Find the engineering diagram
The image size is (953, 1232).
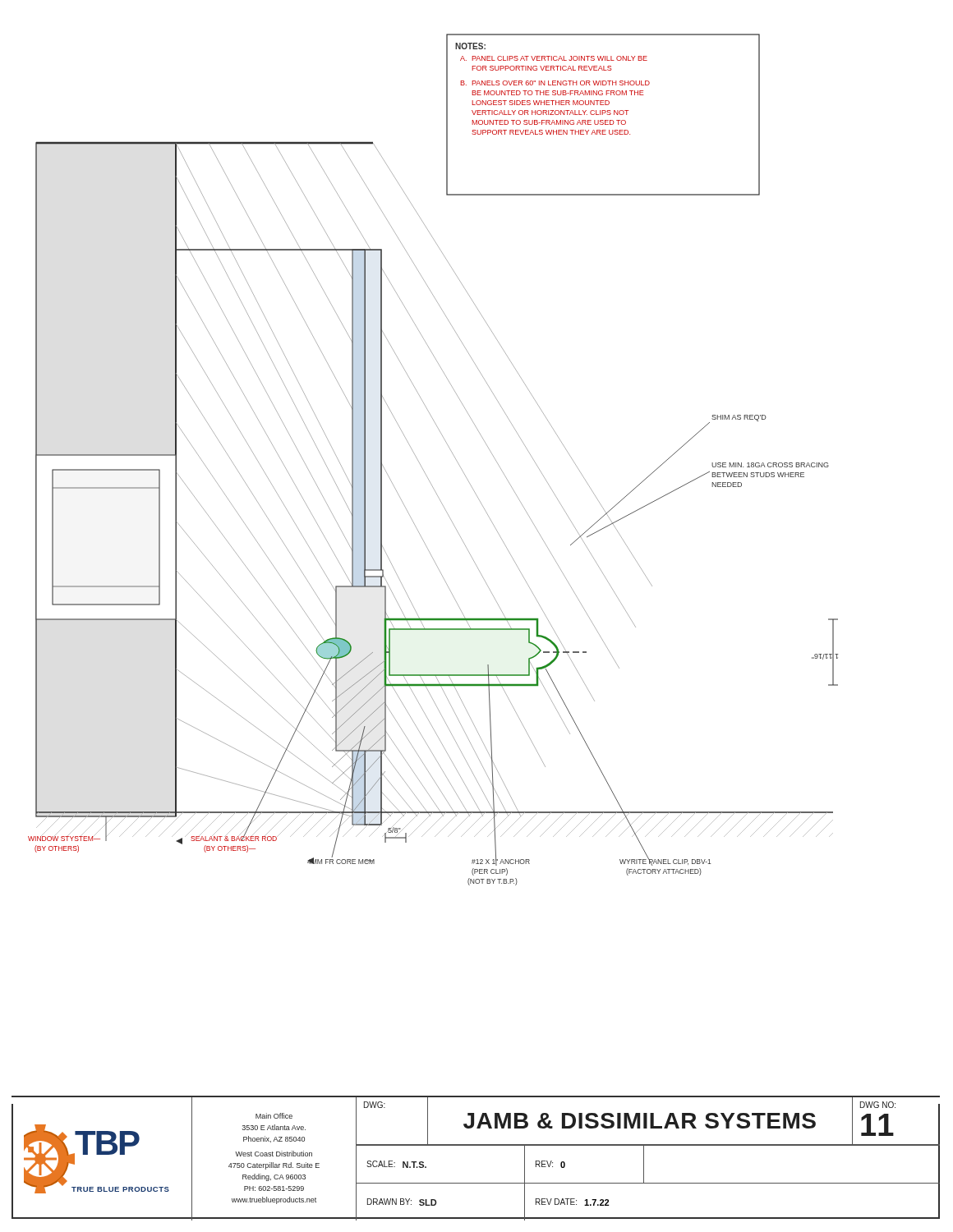[x=476, y=558]
